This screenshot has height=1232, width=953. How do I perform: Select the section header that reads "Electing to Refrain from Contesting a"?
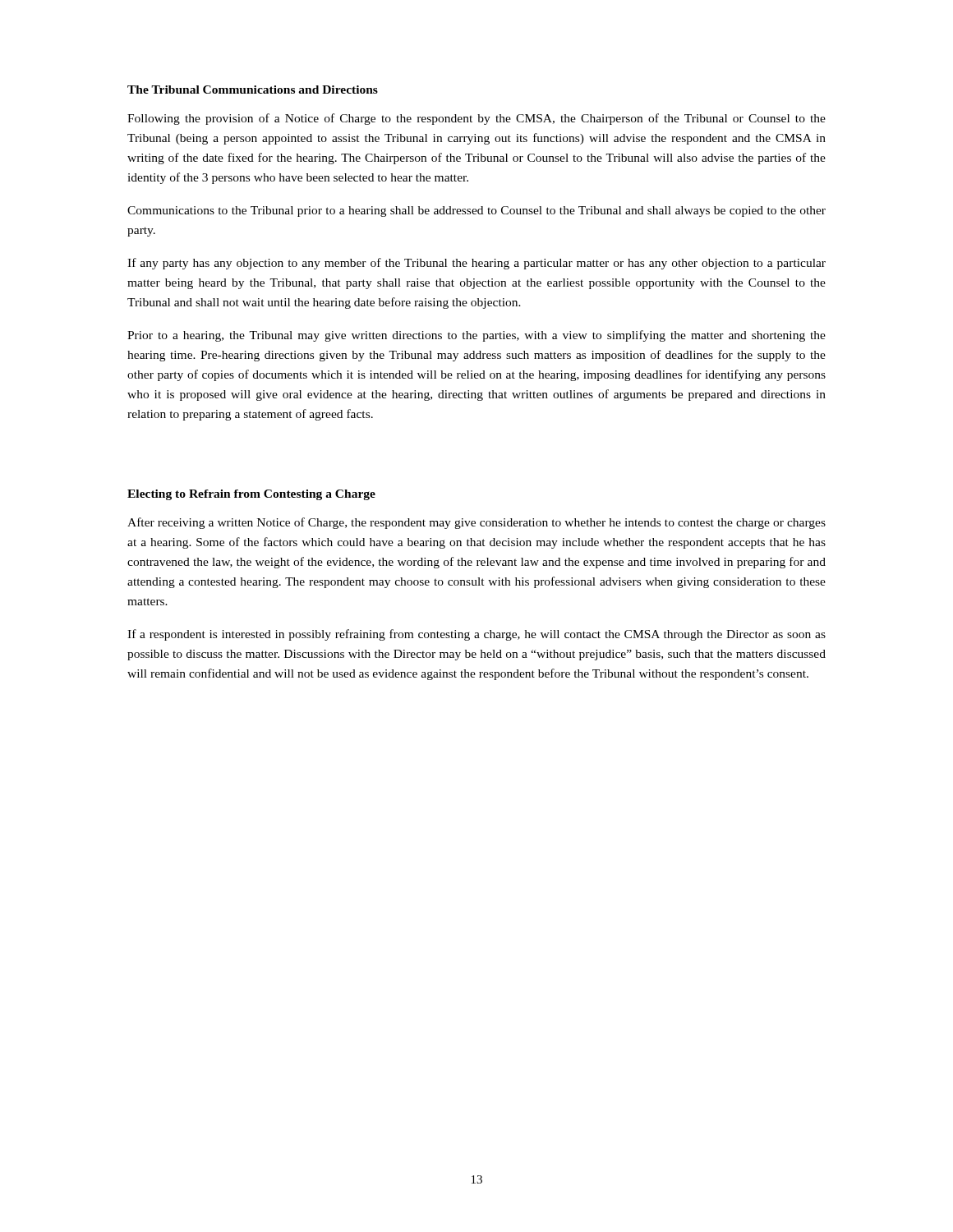click(251, 493)
